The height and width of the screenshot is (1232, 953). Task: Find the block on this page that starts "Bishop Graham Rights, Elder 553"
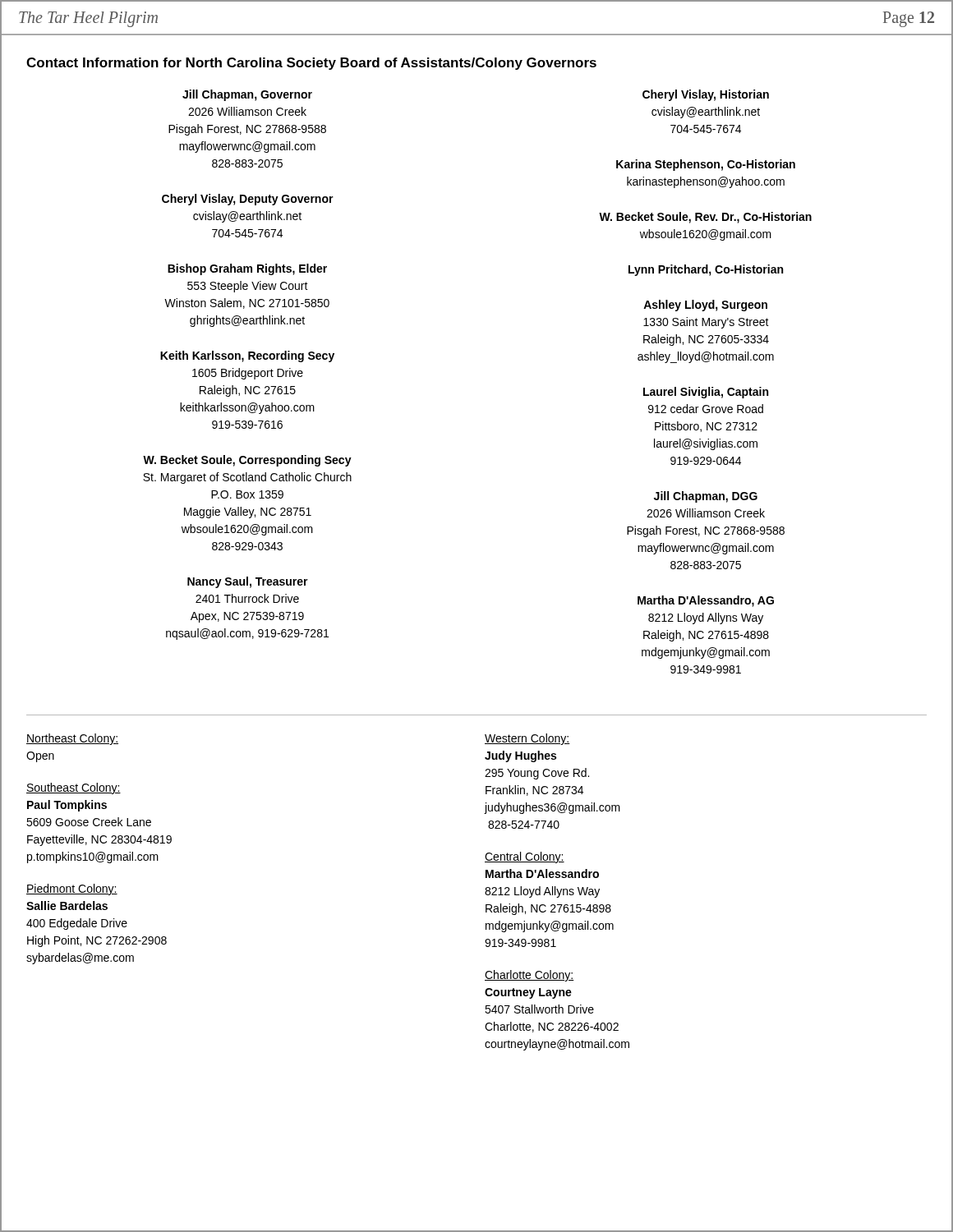click(247, 294)
